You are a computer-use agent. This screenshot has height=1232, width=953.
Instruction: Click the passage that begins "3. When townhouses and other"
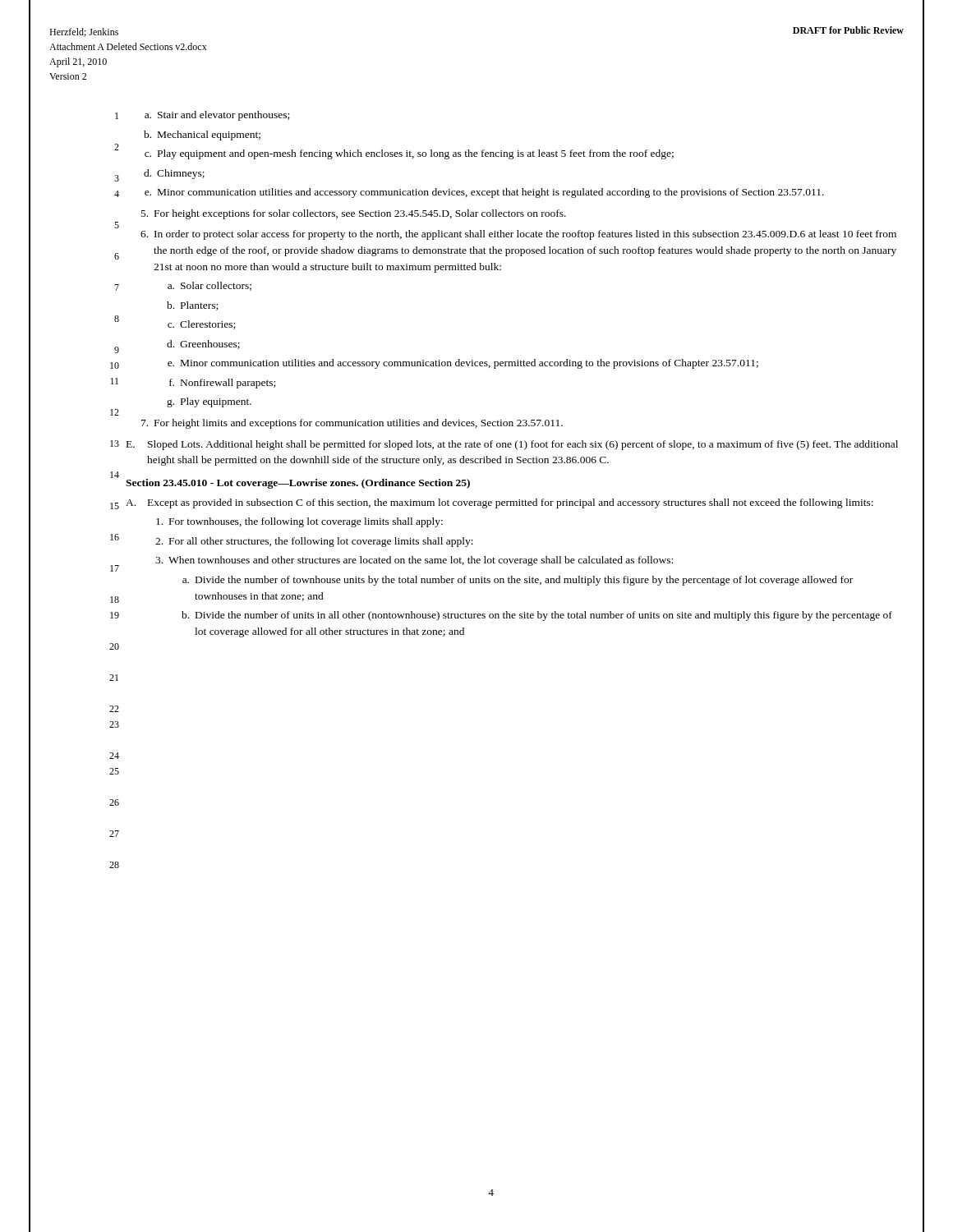(x=520, y=560)
